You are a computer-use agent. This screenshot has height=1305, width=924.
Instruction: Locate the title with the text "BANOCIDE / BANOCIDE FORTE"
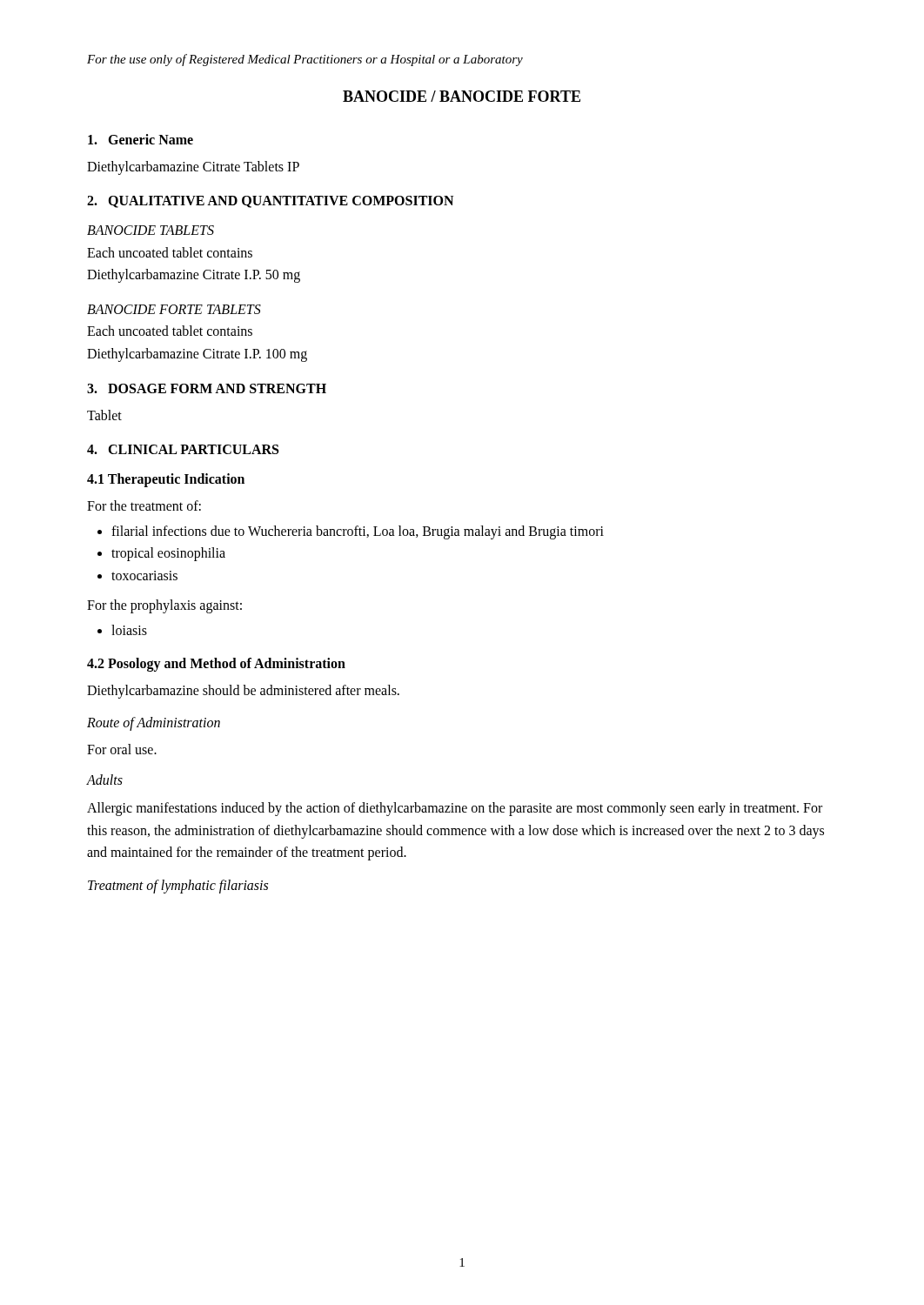(462, 97)
